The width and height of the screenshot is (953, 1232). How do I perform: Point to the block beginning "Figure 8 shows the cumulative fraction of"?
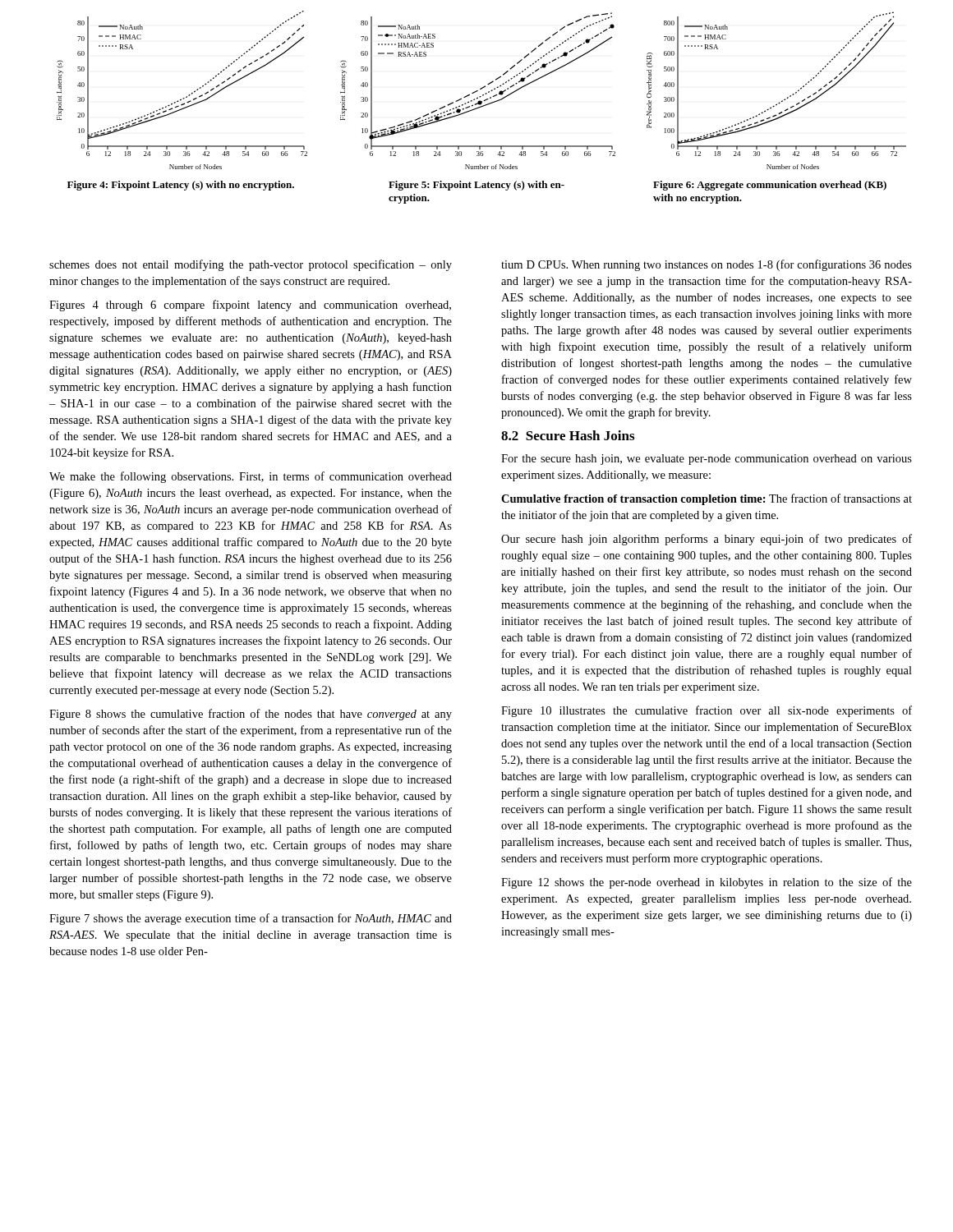pos(251,804)
